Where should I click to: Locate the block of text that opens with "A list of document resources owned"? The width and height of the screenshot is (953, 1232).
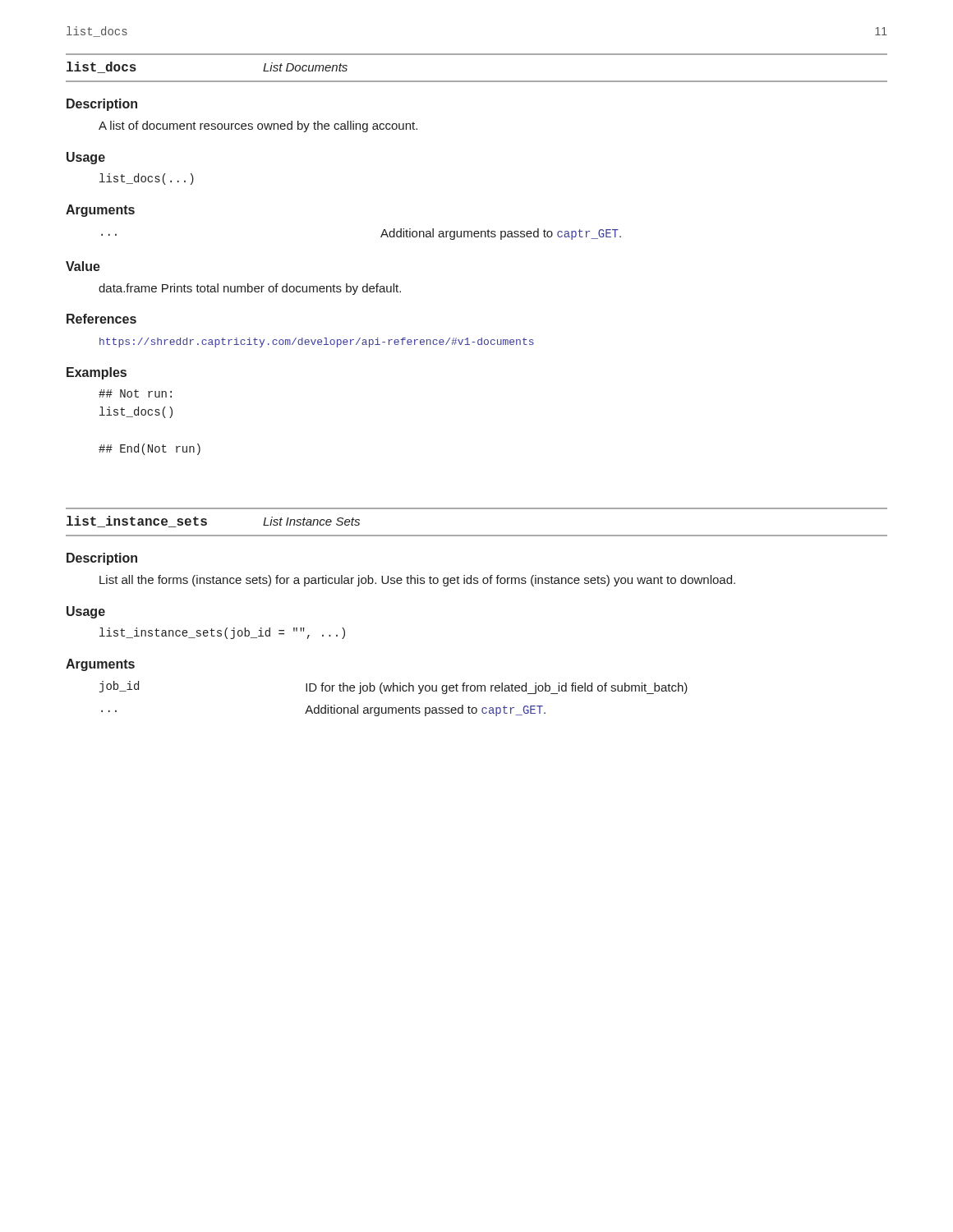(259, 125)
